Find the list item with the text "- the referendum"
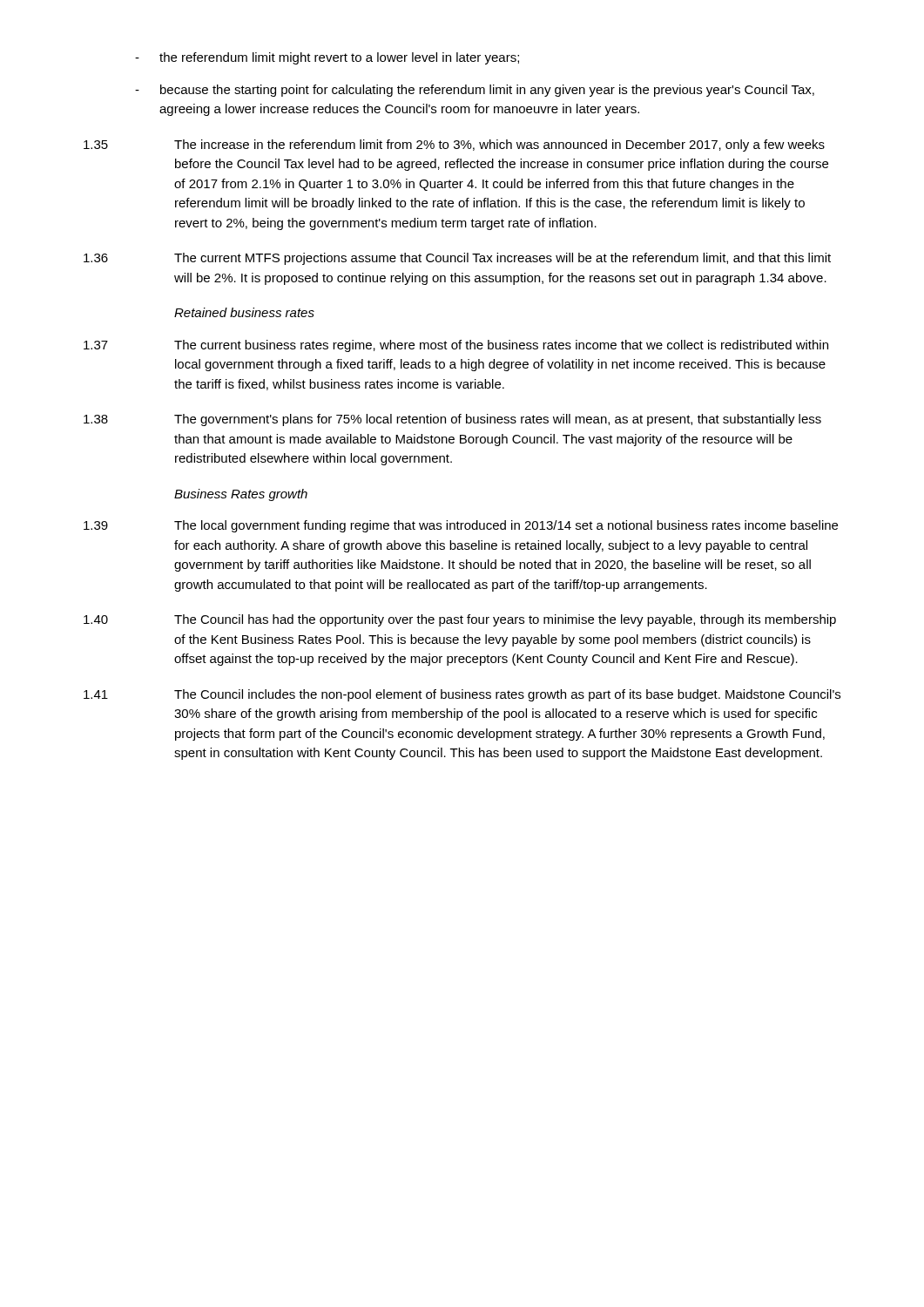The height and width of the screenshot is (1307, 924). (x=488, y=58)
